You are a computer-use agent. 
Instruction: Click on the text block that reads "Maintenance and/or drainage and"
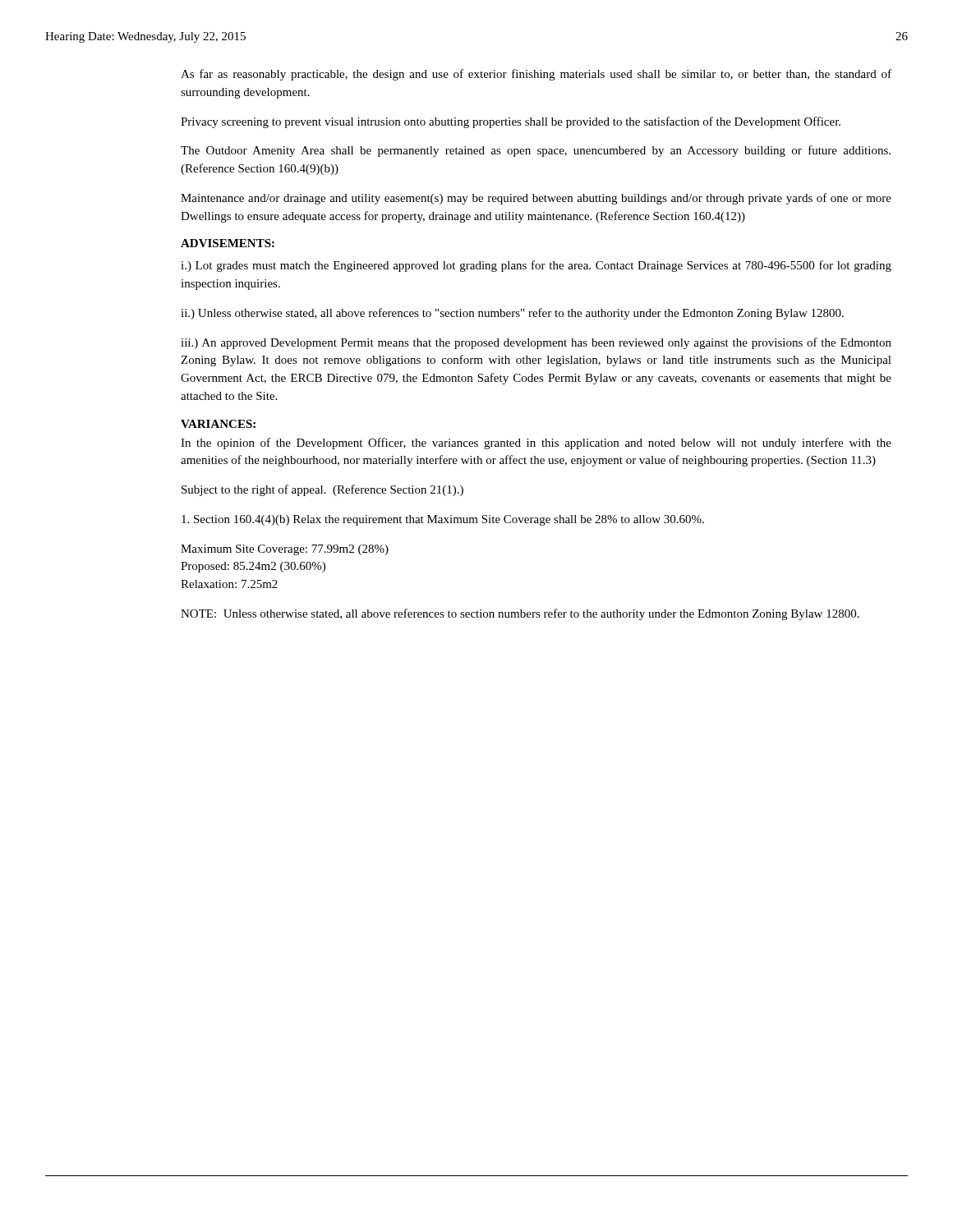tap(536, 207)
